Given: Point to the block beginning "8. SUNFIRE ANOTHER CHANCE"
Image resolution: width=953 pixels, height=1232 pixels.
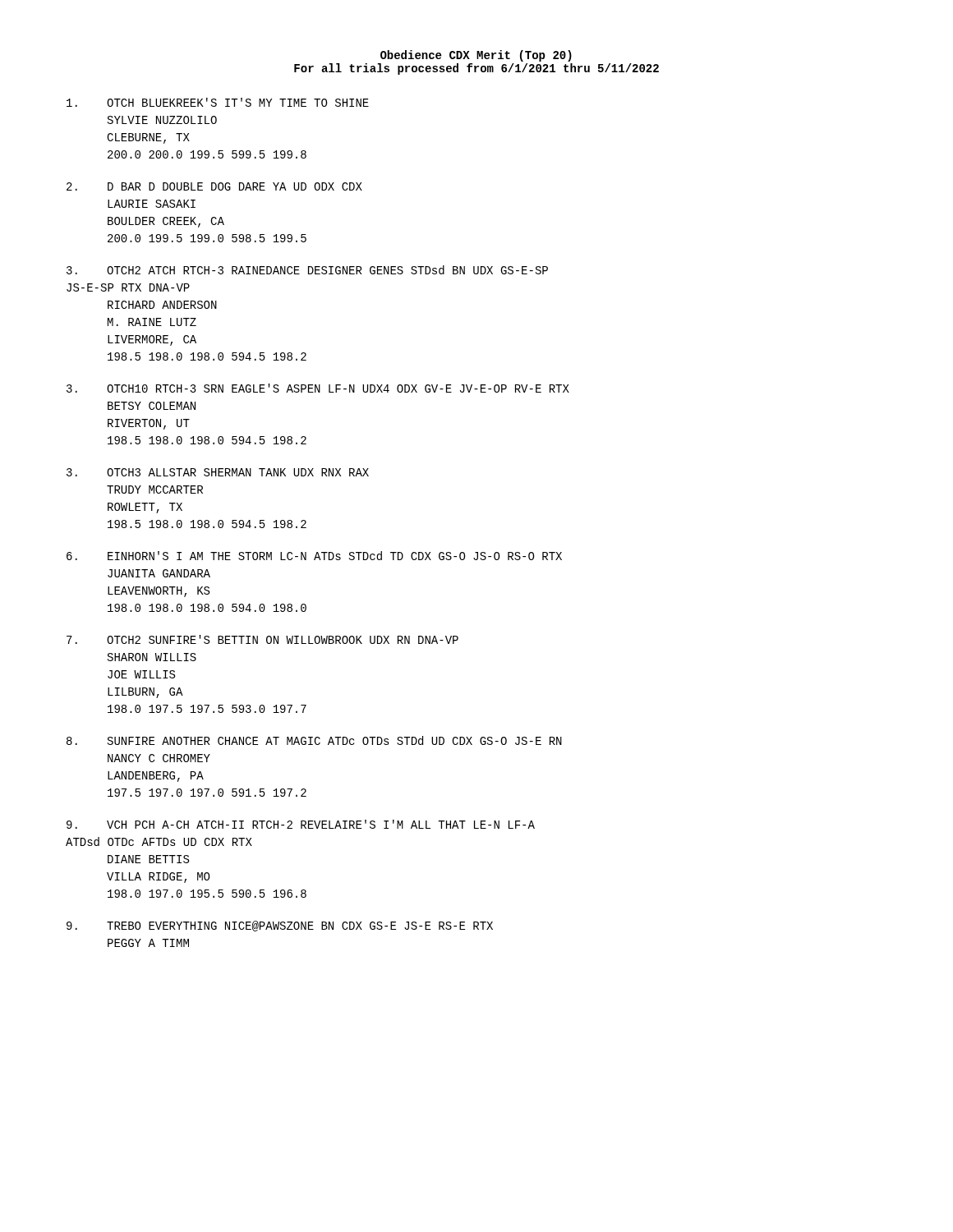Looking at the screenshot, I should click(x=314, y=740).
